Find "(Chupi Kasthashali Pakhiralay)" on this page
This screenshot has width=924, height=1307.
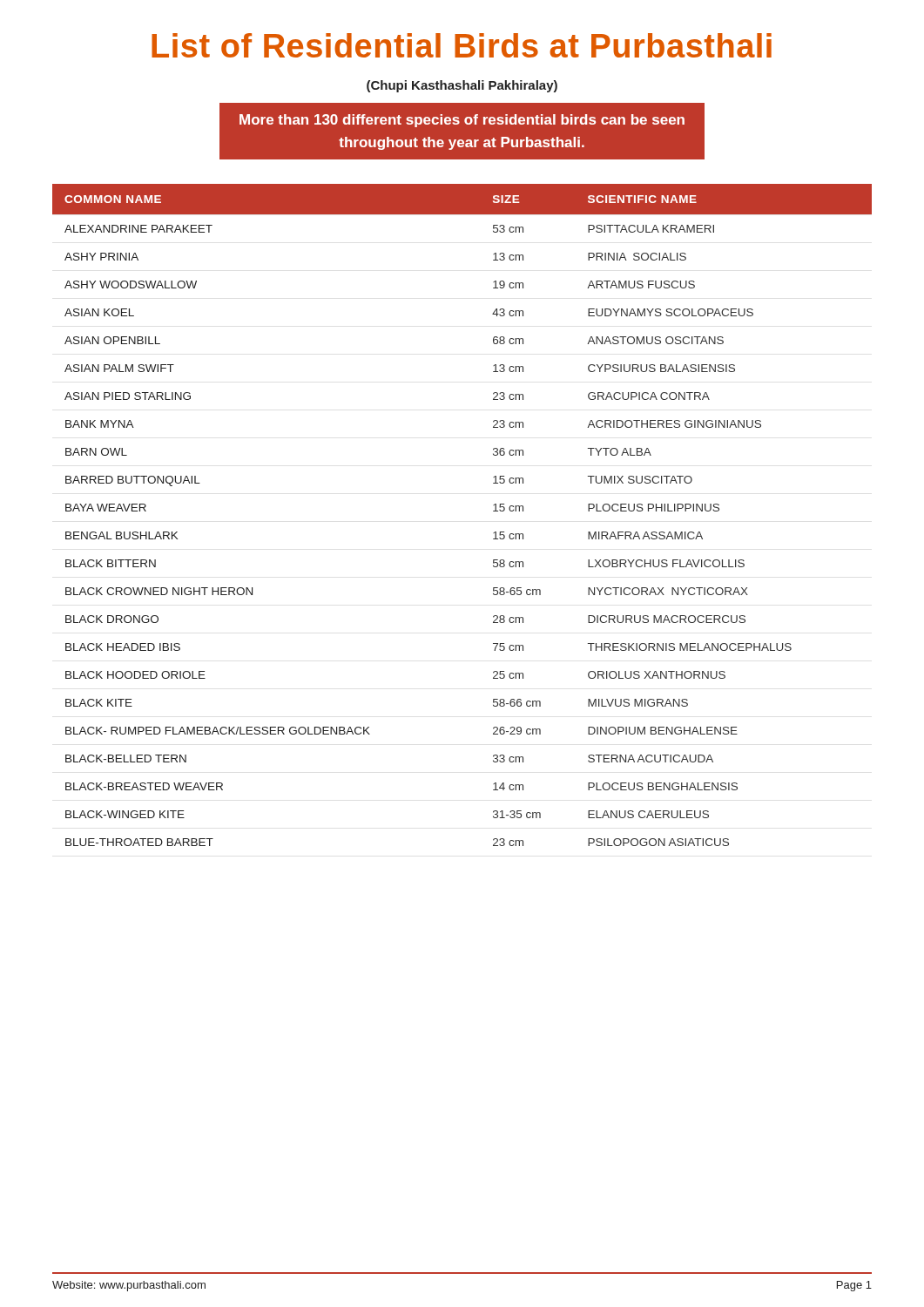tap(462, 85)
